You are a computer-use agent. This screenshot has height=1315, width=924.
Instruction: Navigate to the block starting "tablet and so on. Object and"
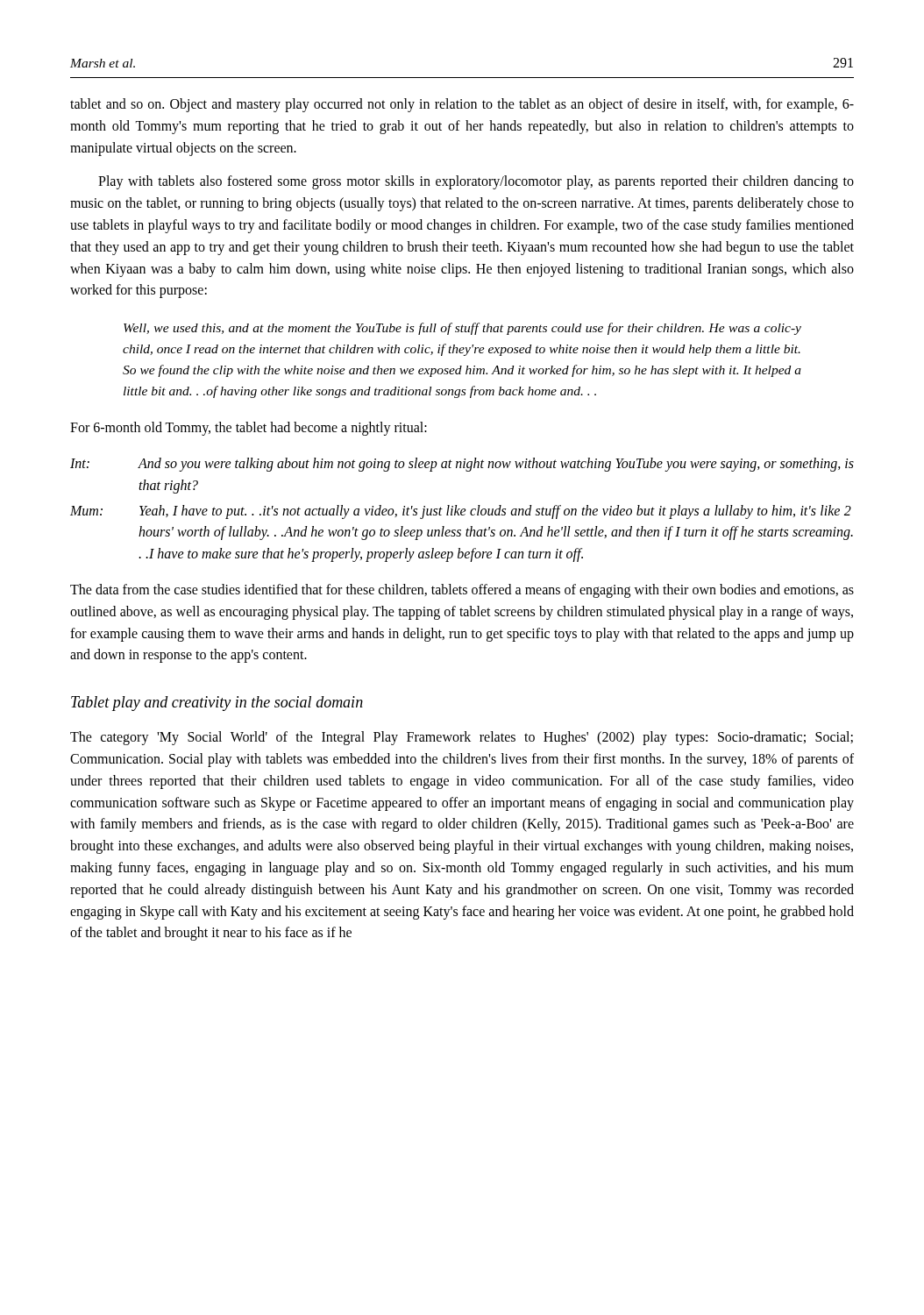[462, 198]
